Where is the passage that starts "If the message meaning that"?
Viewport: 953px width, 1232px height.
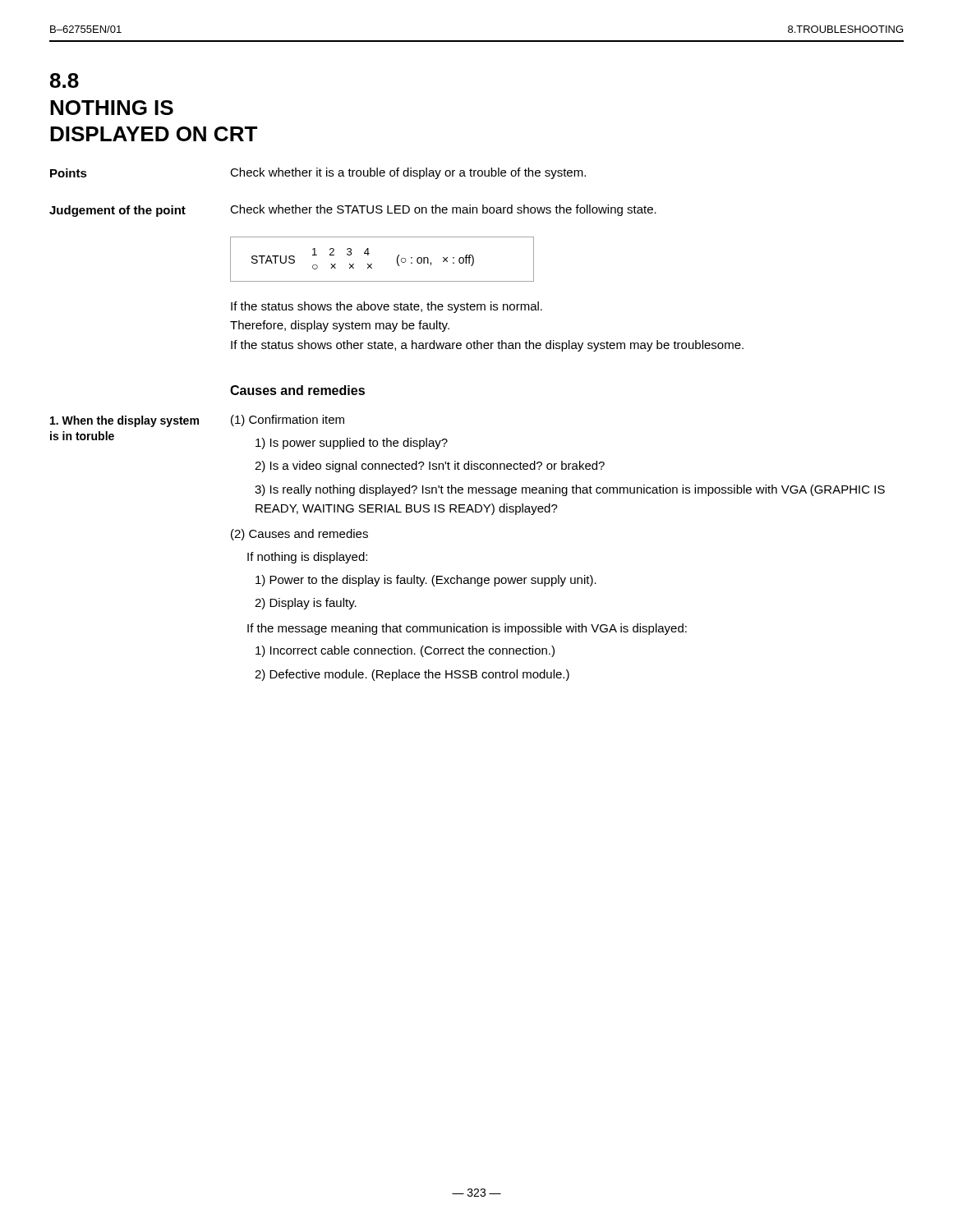467,628
